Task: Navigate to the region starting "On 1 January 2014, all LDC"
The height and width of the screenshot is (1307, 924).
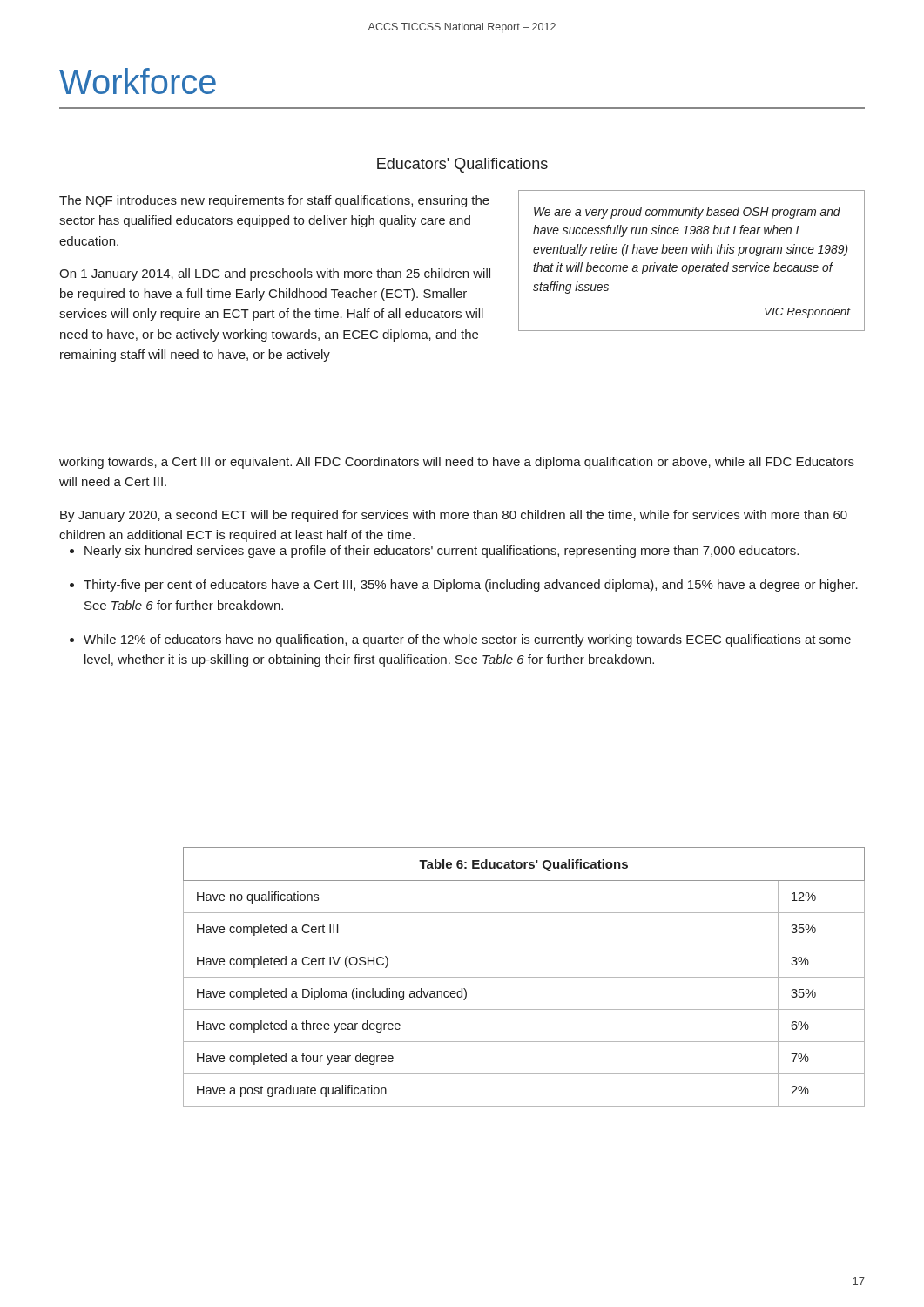Action: [x=281, y=314]
